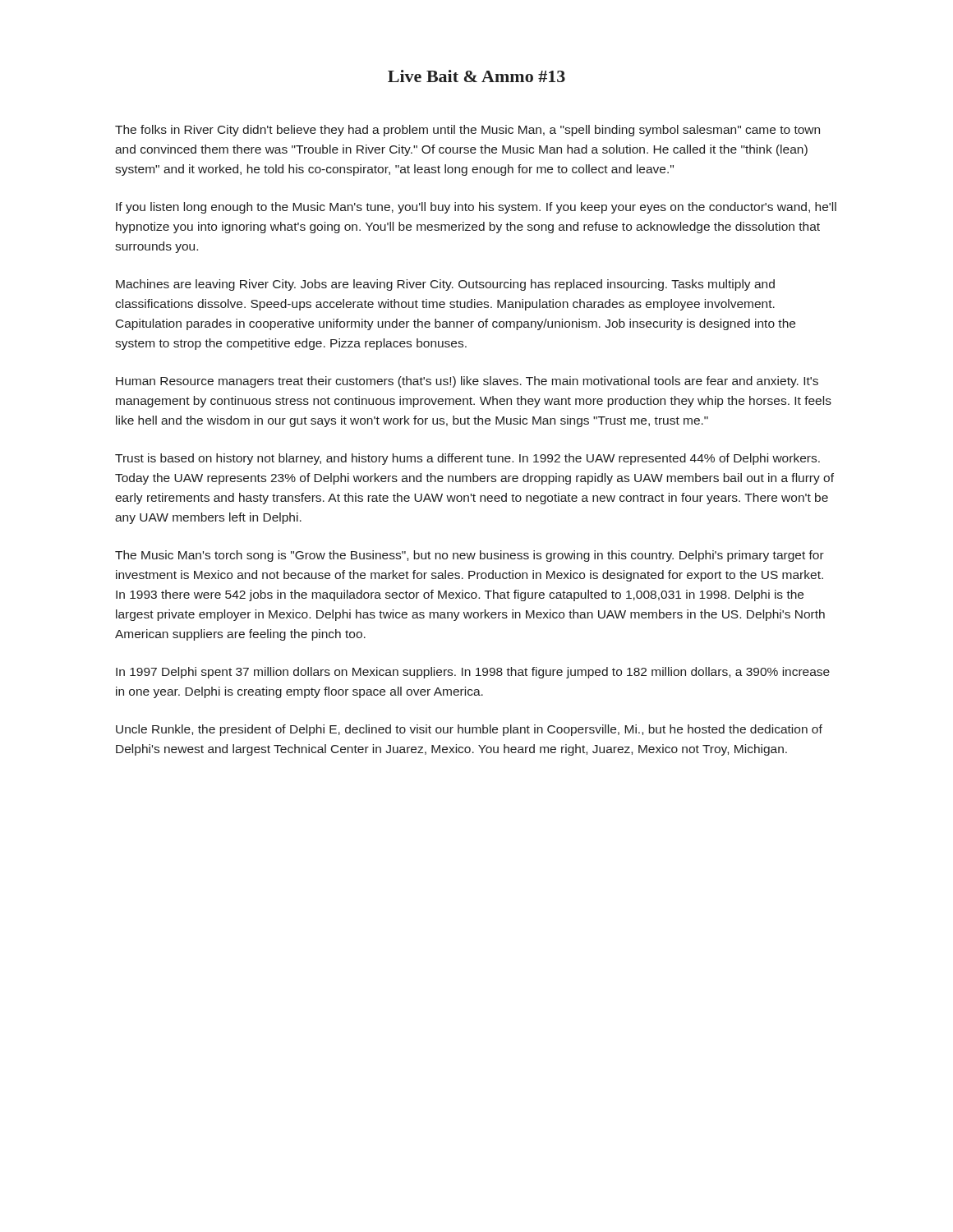This screenshot has width=953, height=1232.
Task: Find the block on this page that starts "Human Resource managers treat their customers (that's us!)"
Action: tap(473, 401)
